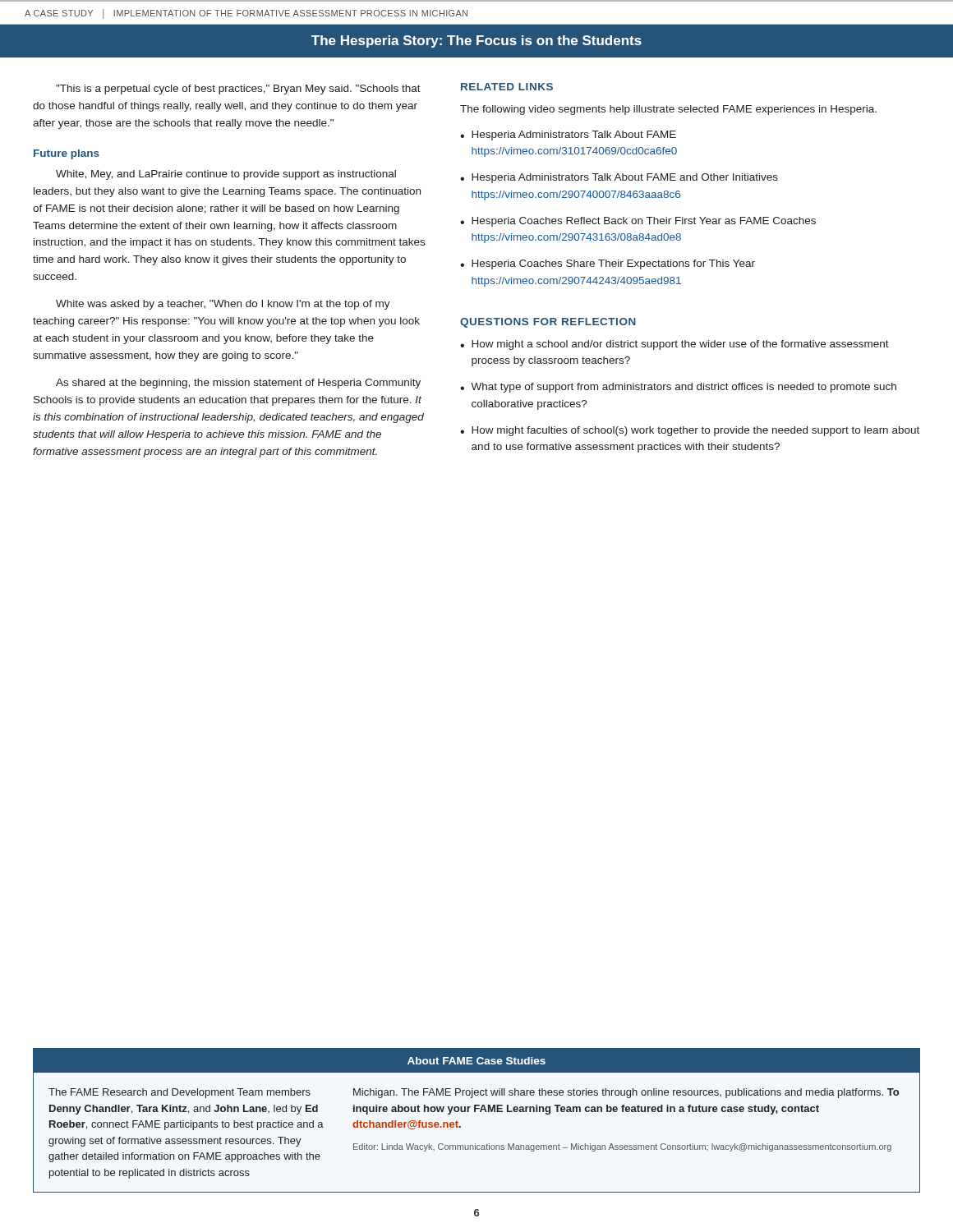The image size is (953, 1232).
Task: Navigate to the region starting "White, Mey, and LaPrairie continue"
Action: click(x=230, y=226)
